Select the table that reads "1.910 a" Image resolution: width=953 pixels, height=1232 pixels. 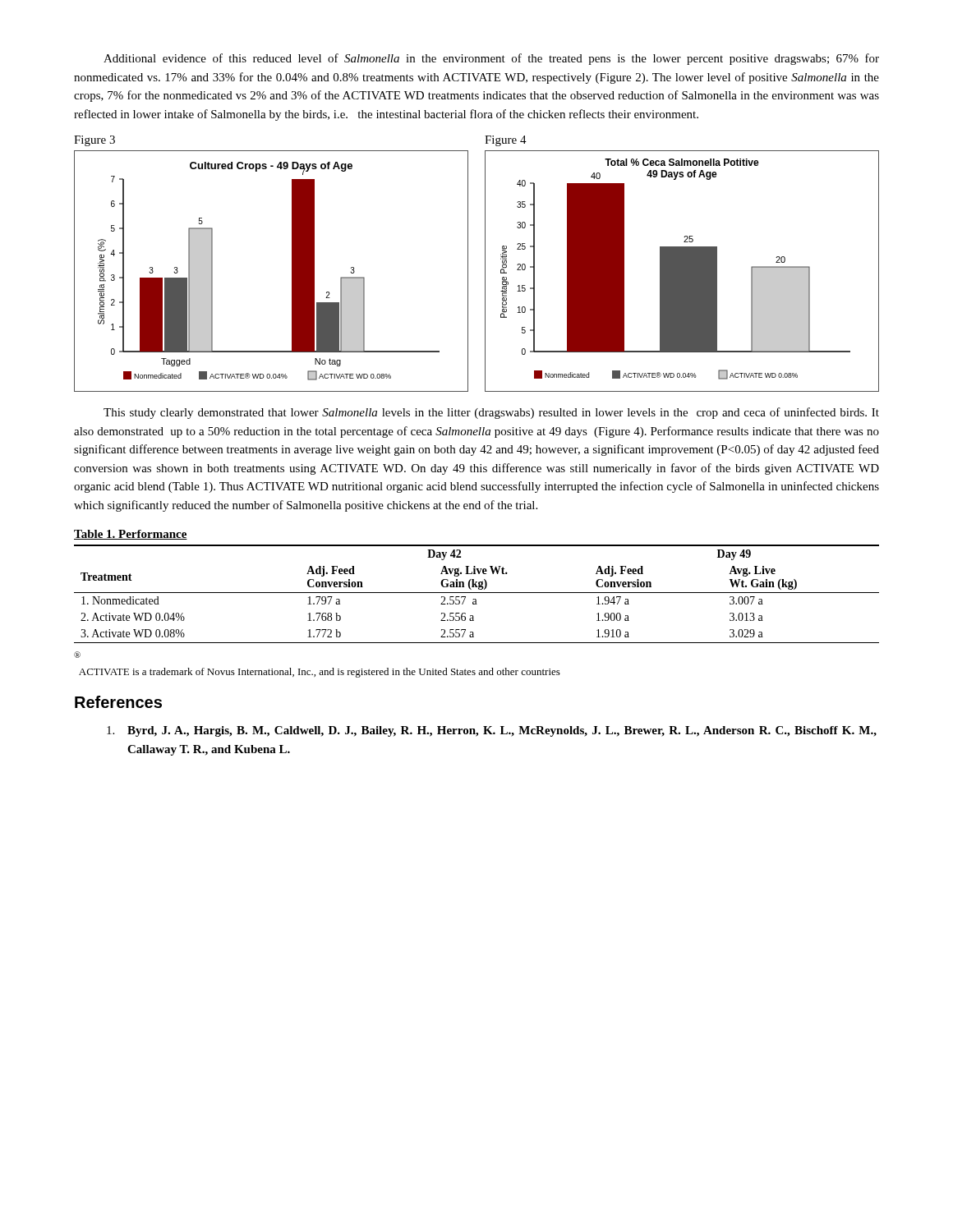coord(476,594)
